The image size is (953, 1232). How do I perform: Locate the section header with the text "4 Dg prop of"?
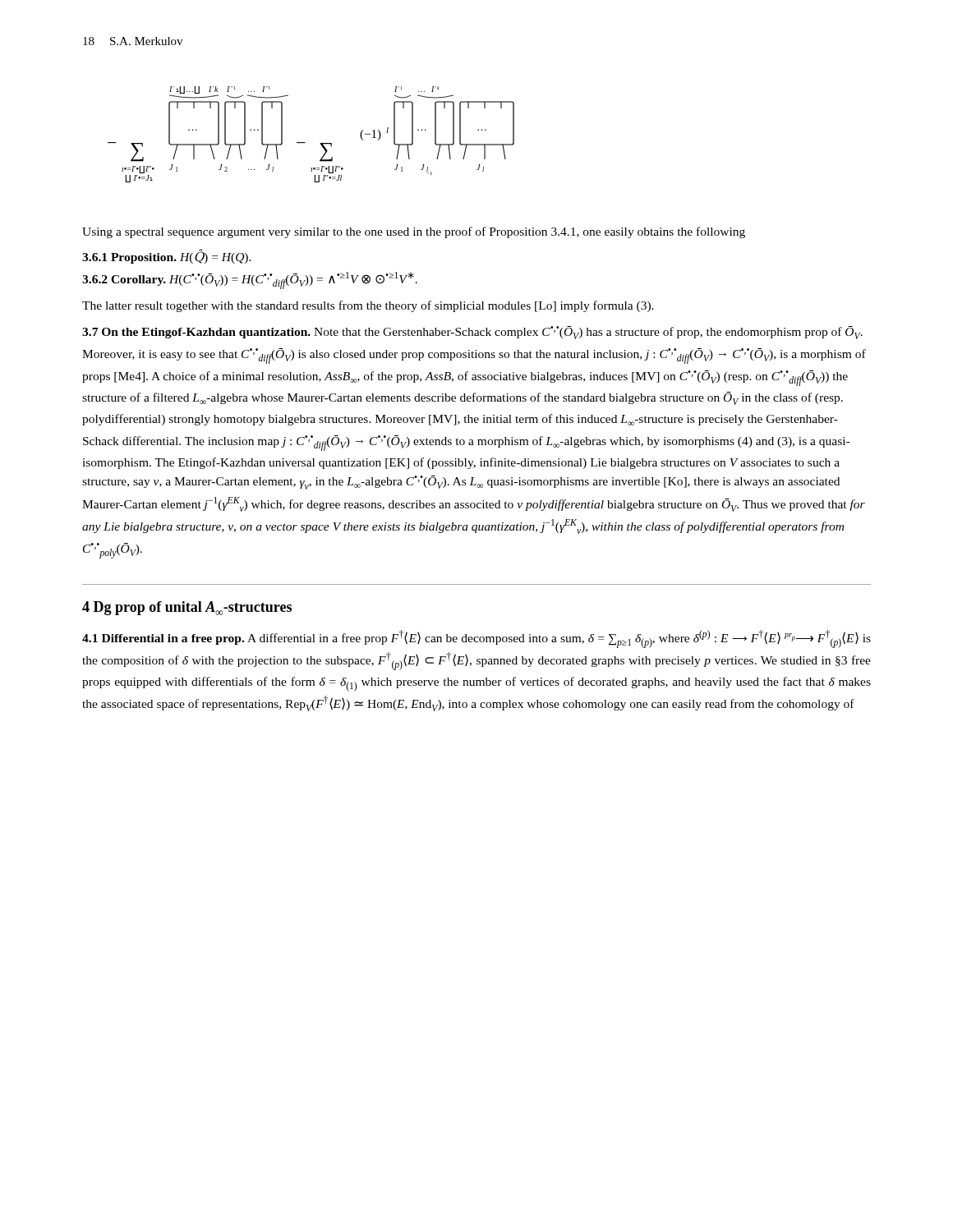coord(187,608)
